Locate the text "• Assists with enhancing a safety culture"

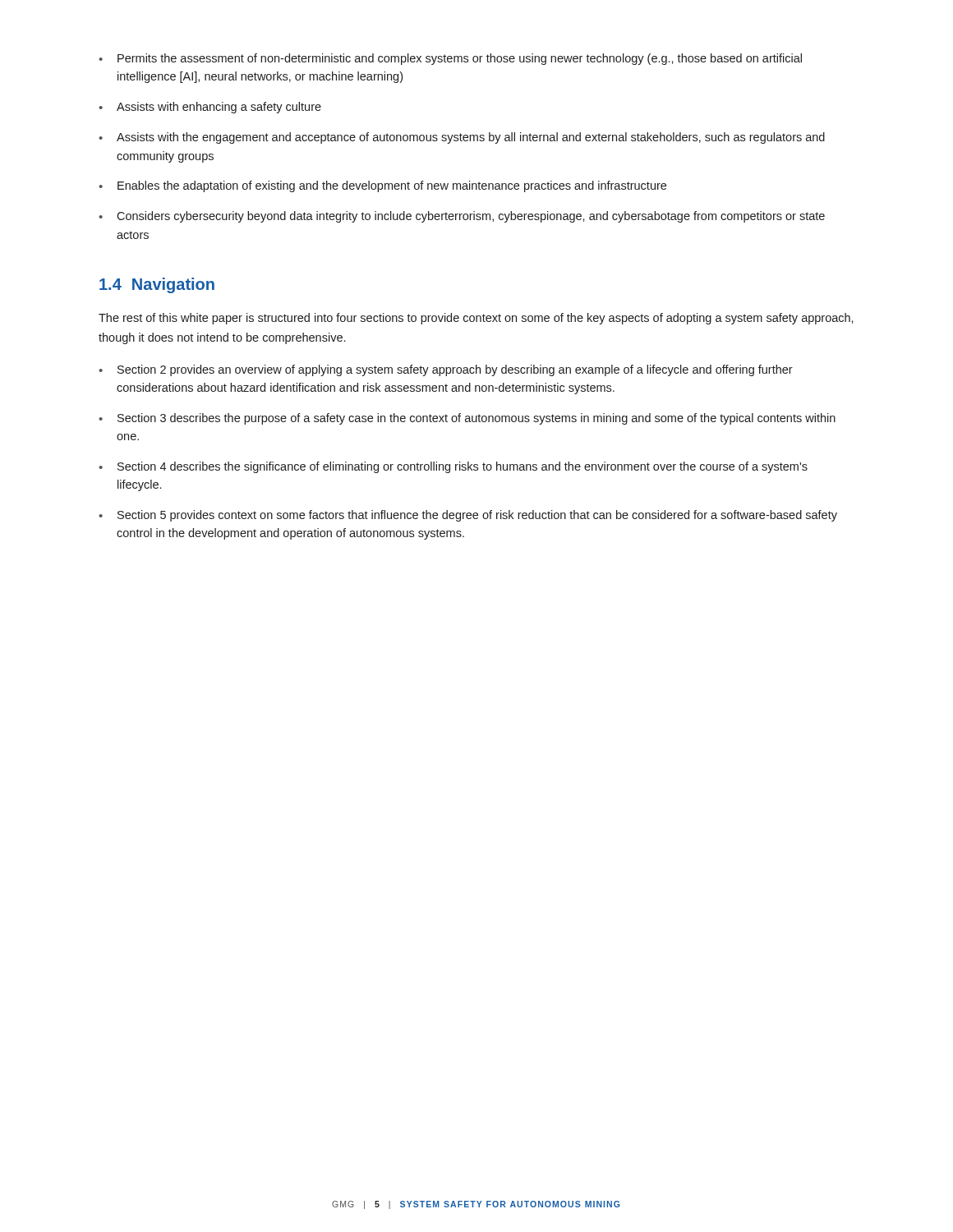(210, 108)
